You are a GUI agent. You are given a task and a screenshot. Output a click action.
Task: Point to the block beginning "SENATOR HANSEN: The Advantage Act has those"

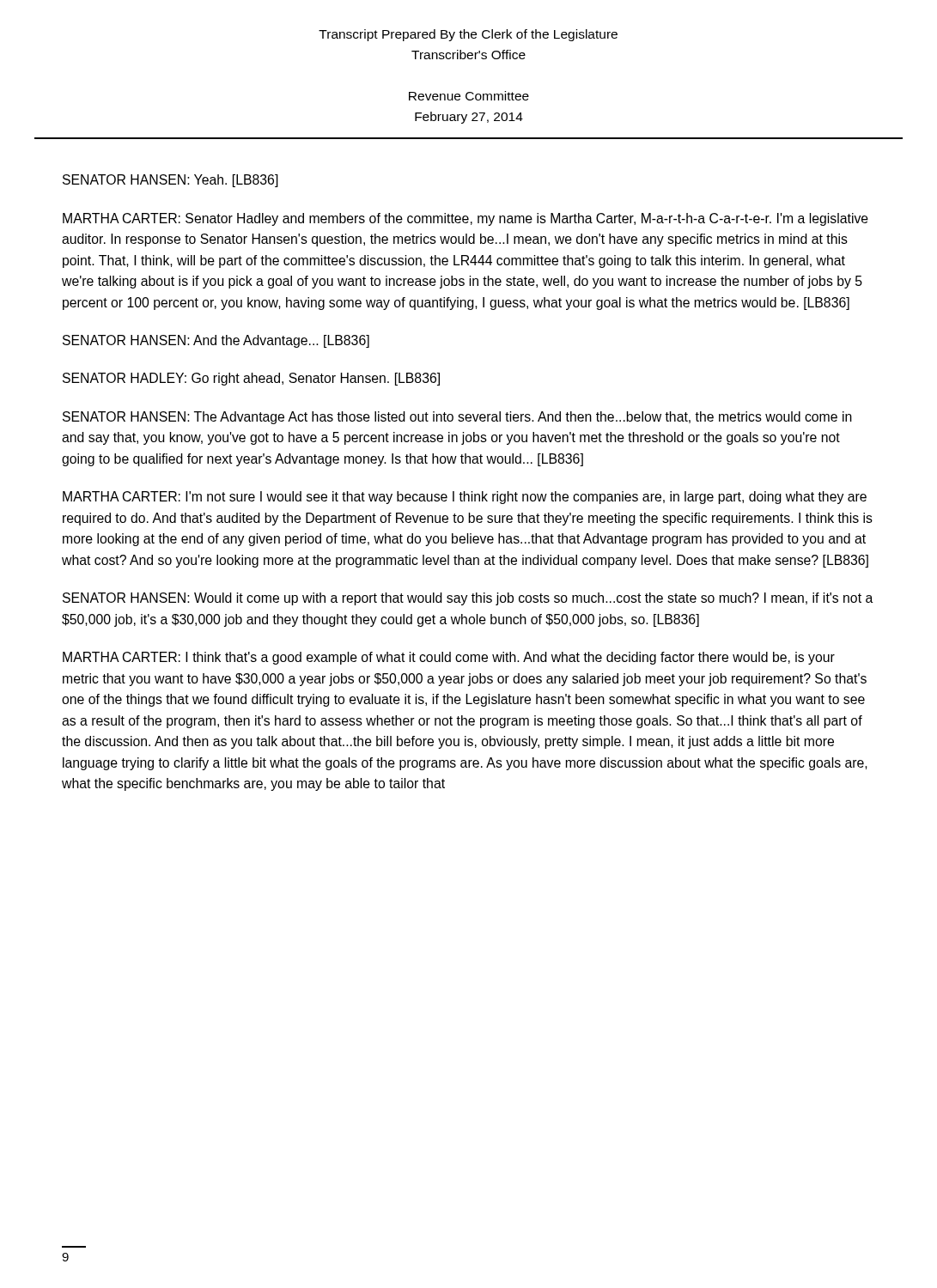457,438
